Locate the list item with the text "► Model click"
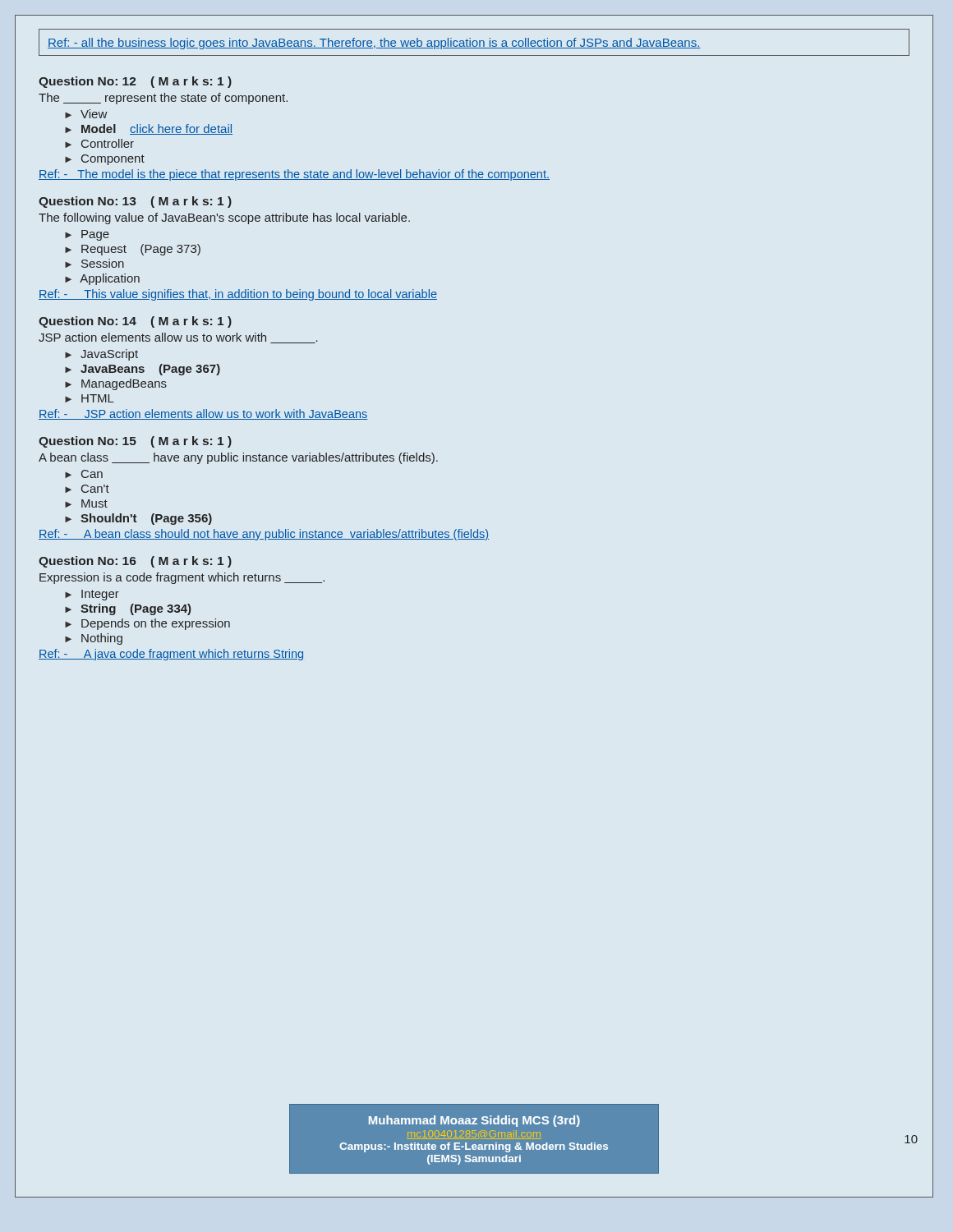This screenshot has width=953, height=1232. click(148, 129)
